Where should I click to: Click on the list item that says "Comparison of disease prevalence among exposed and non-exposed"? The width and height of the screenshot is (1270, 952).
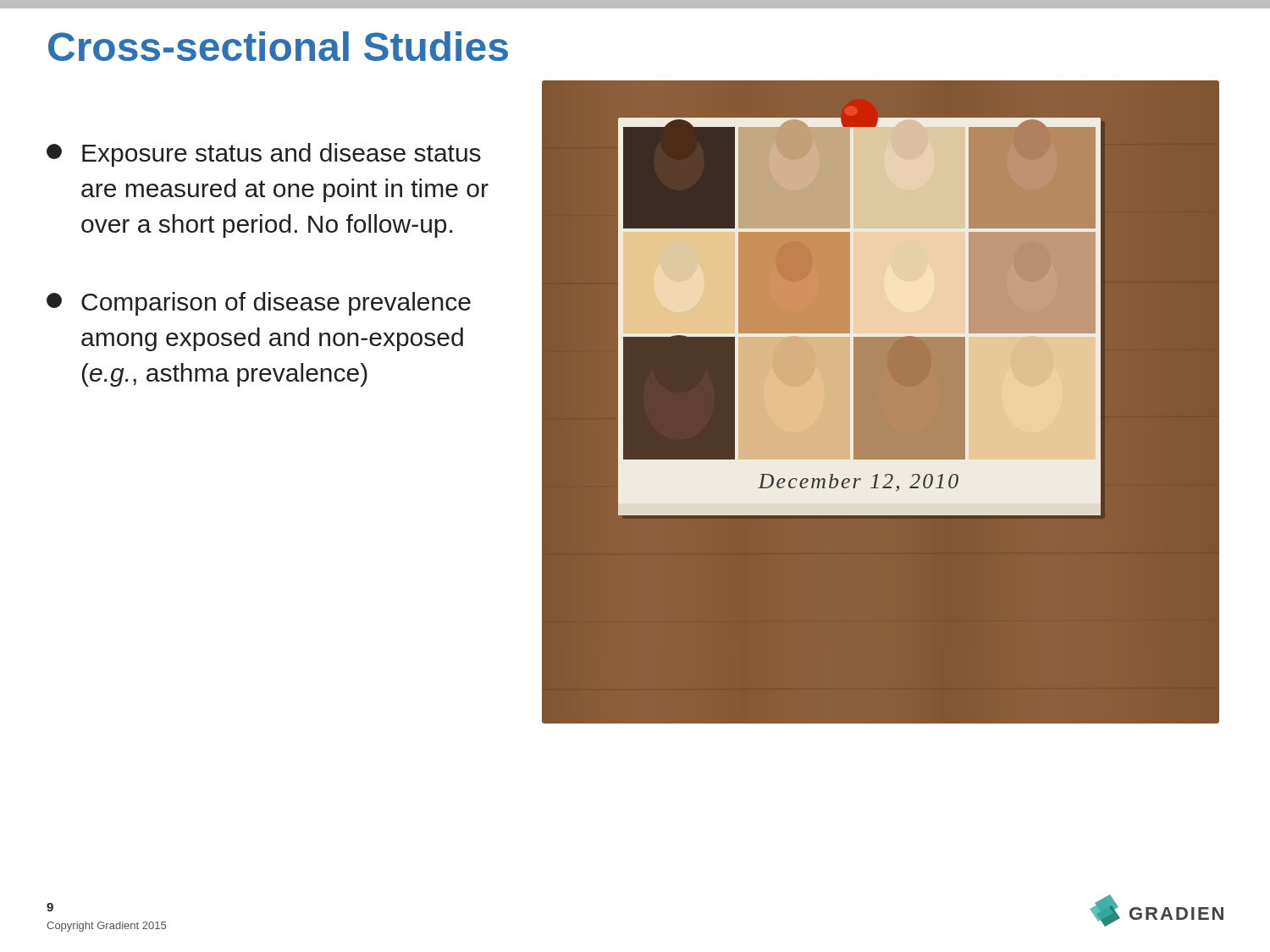284,338
